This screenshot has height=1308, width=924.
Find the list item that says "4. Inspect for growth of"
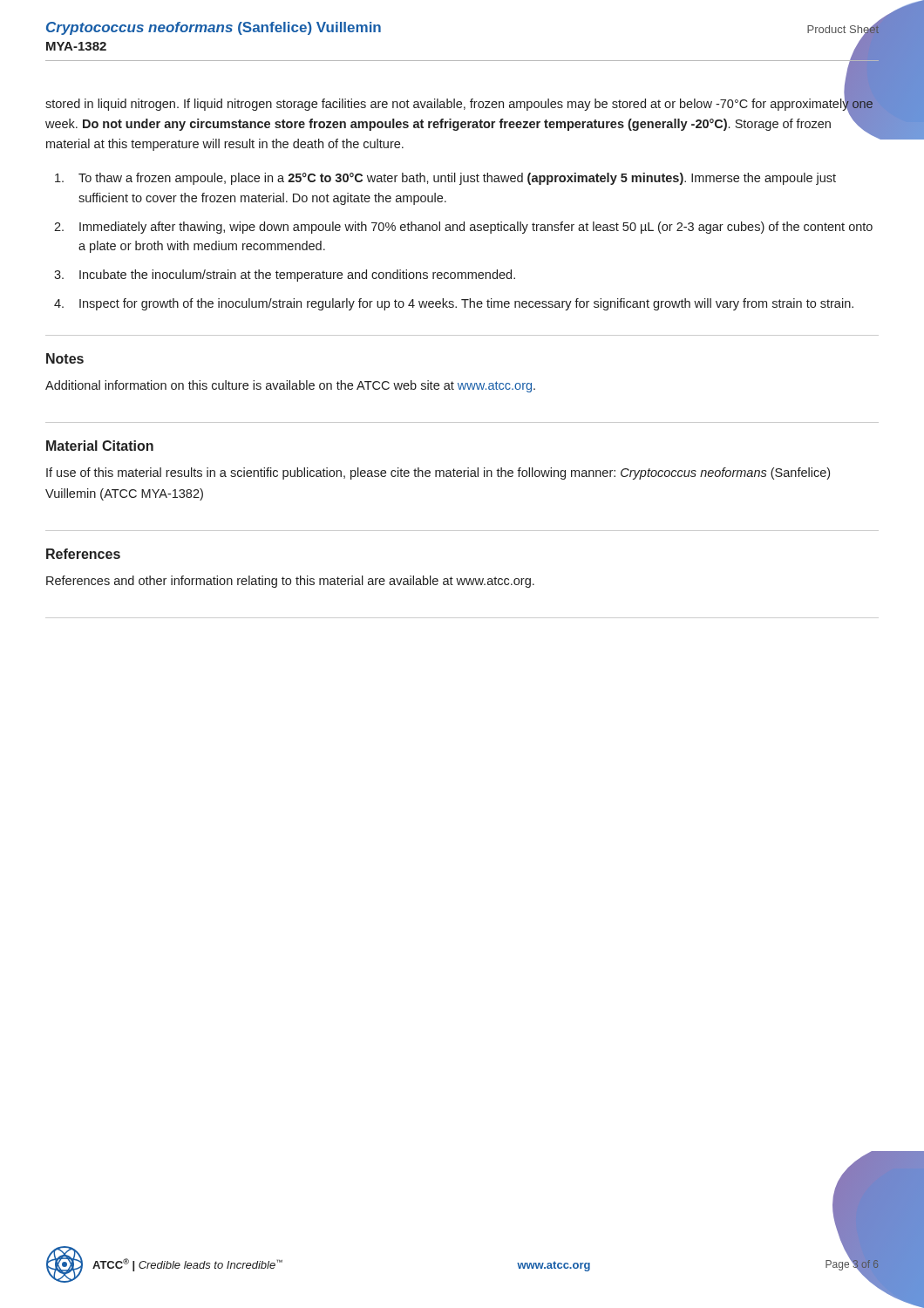pos(454,304)
